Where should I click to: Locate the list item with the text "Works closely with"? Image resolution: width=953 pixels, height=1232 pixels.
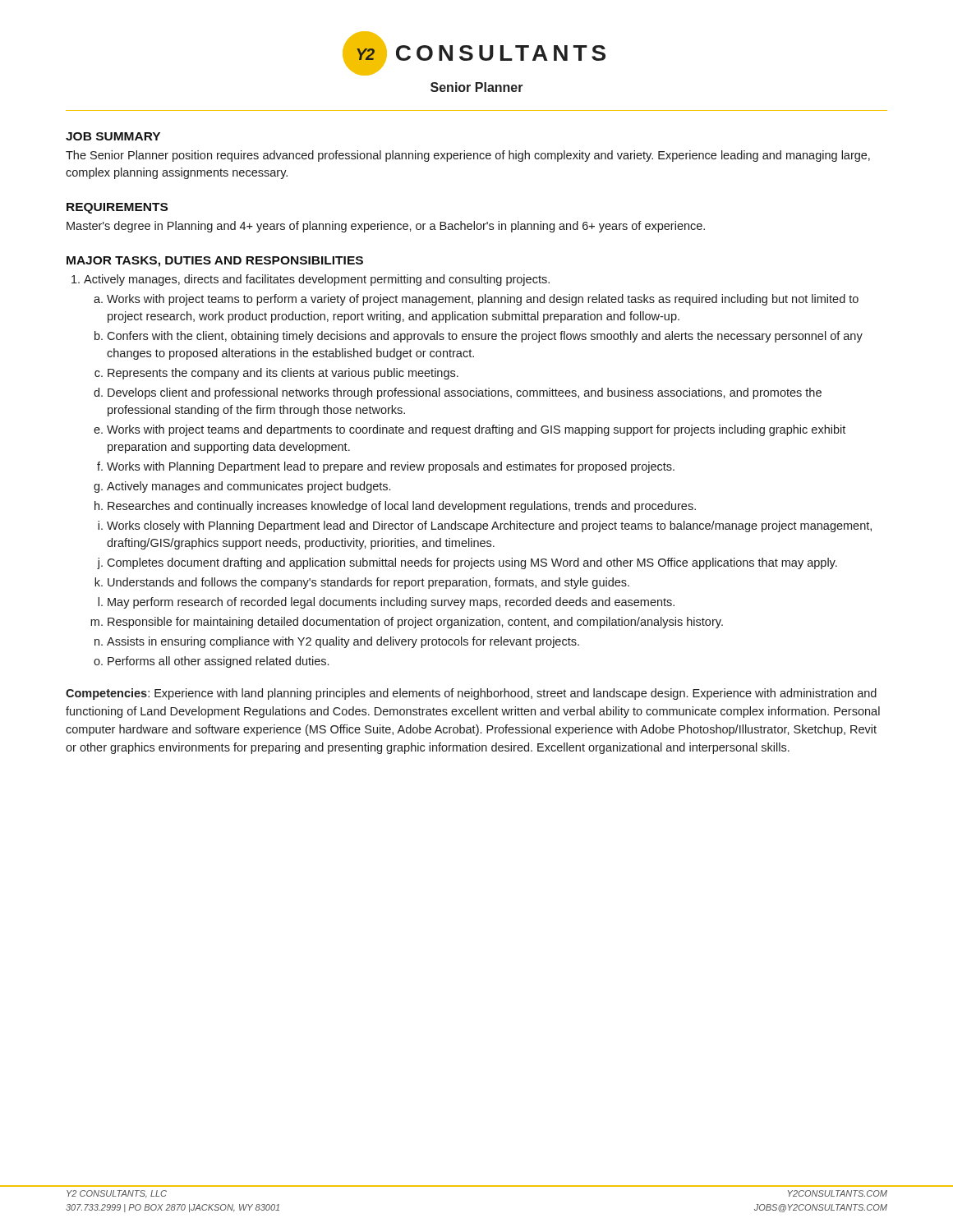pos(490,535)
